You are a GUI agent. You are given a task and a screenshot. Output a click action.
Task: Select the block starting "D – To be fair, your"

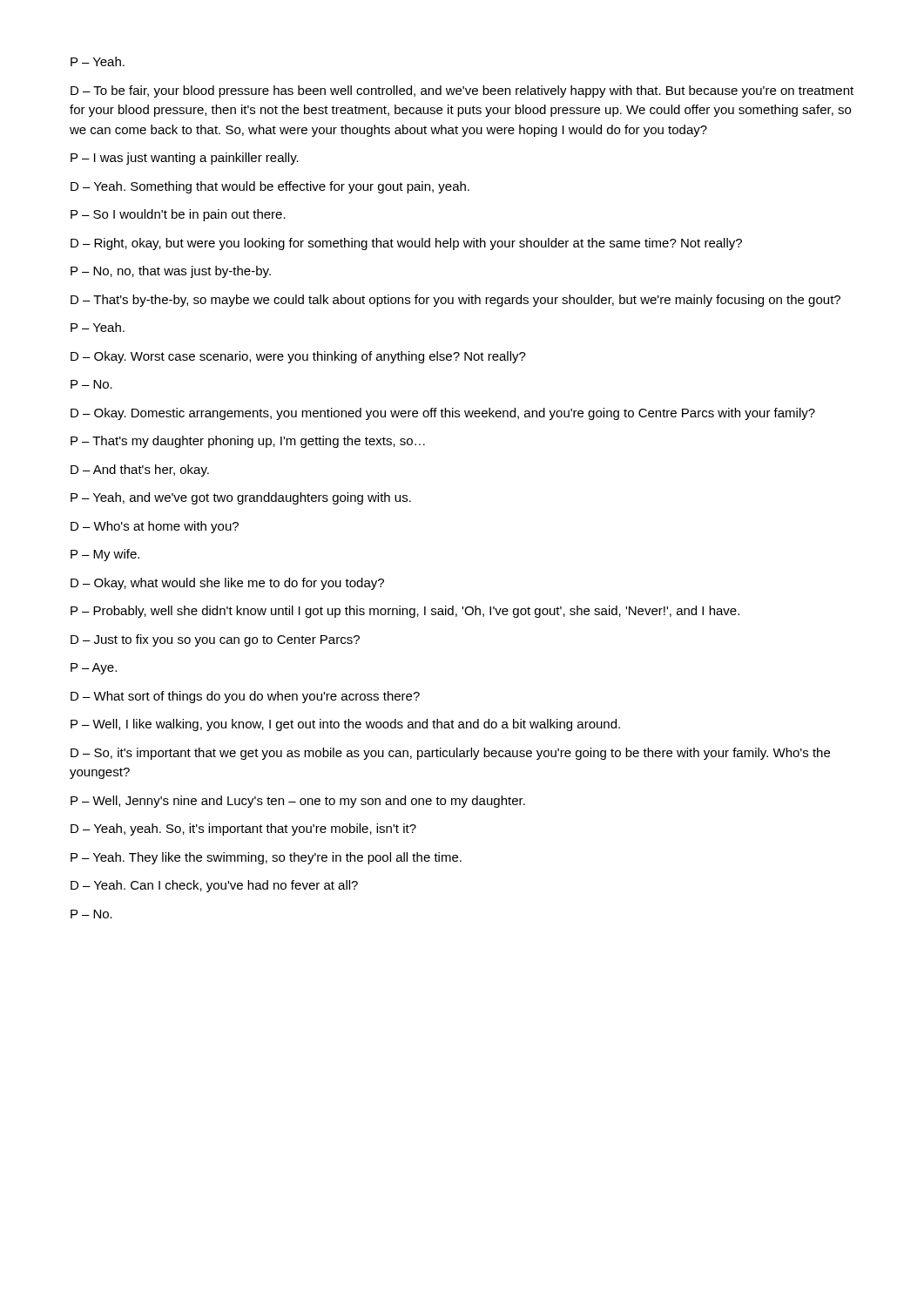(462, 109)
